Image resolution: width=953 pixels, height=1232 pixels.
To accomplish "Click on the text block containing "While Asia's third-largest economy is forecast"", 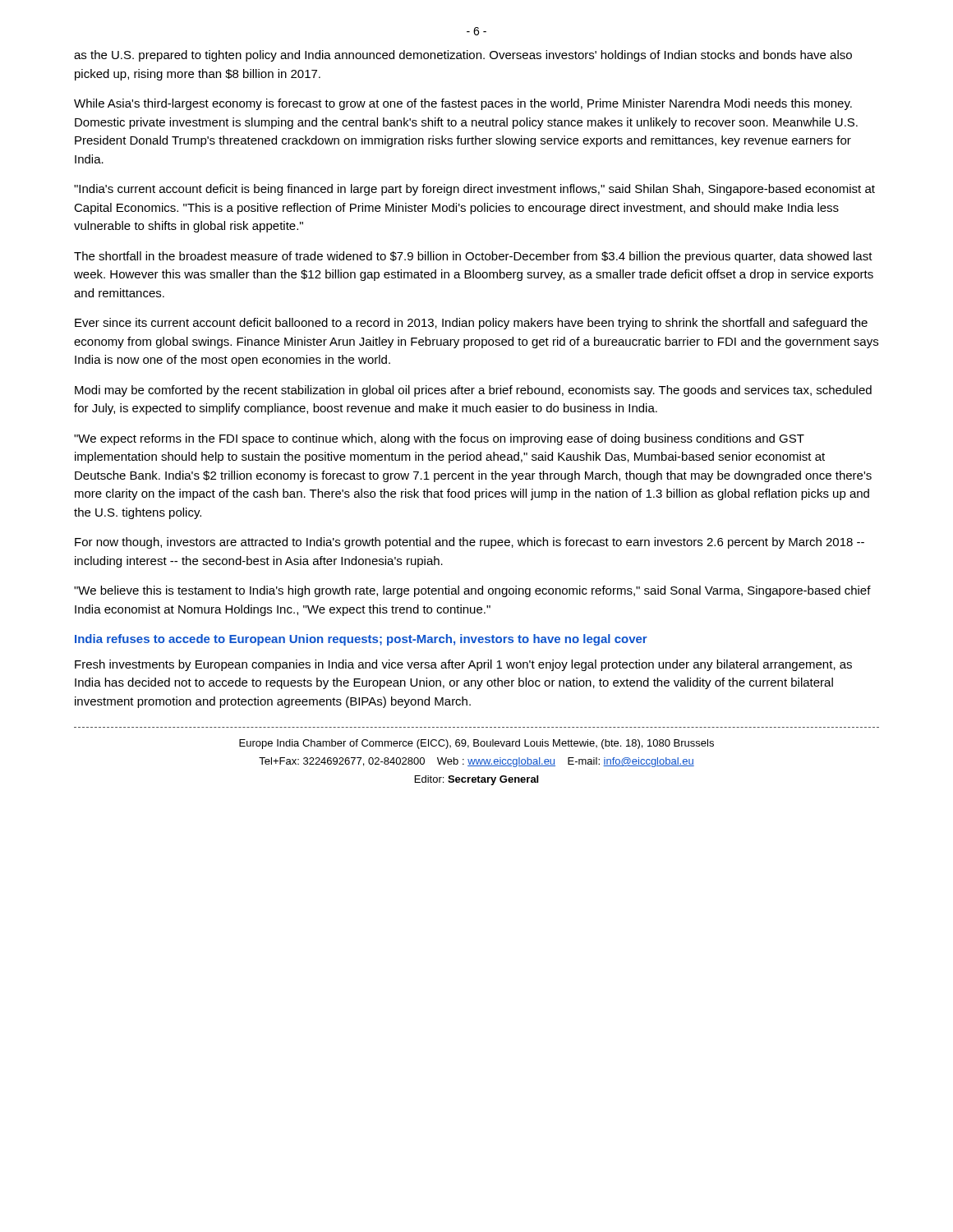I will (466, 131).
